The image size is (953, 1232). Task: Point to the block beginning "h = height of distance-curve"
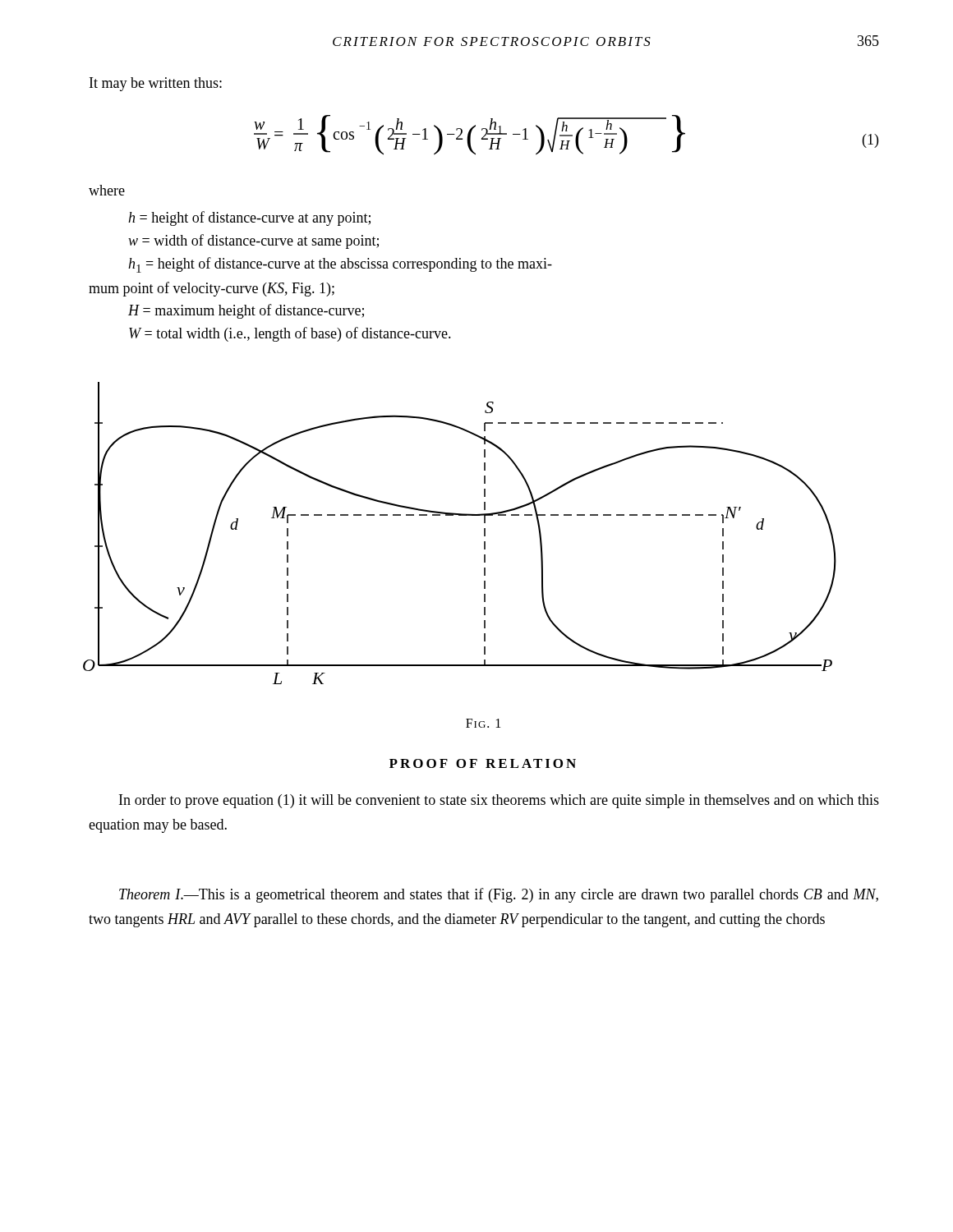[x=250, y=218]
